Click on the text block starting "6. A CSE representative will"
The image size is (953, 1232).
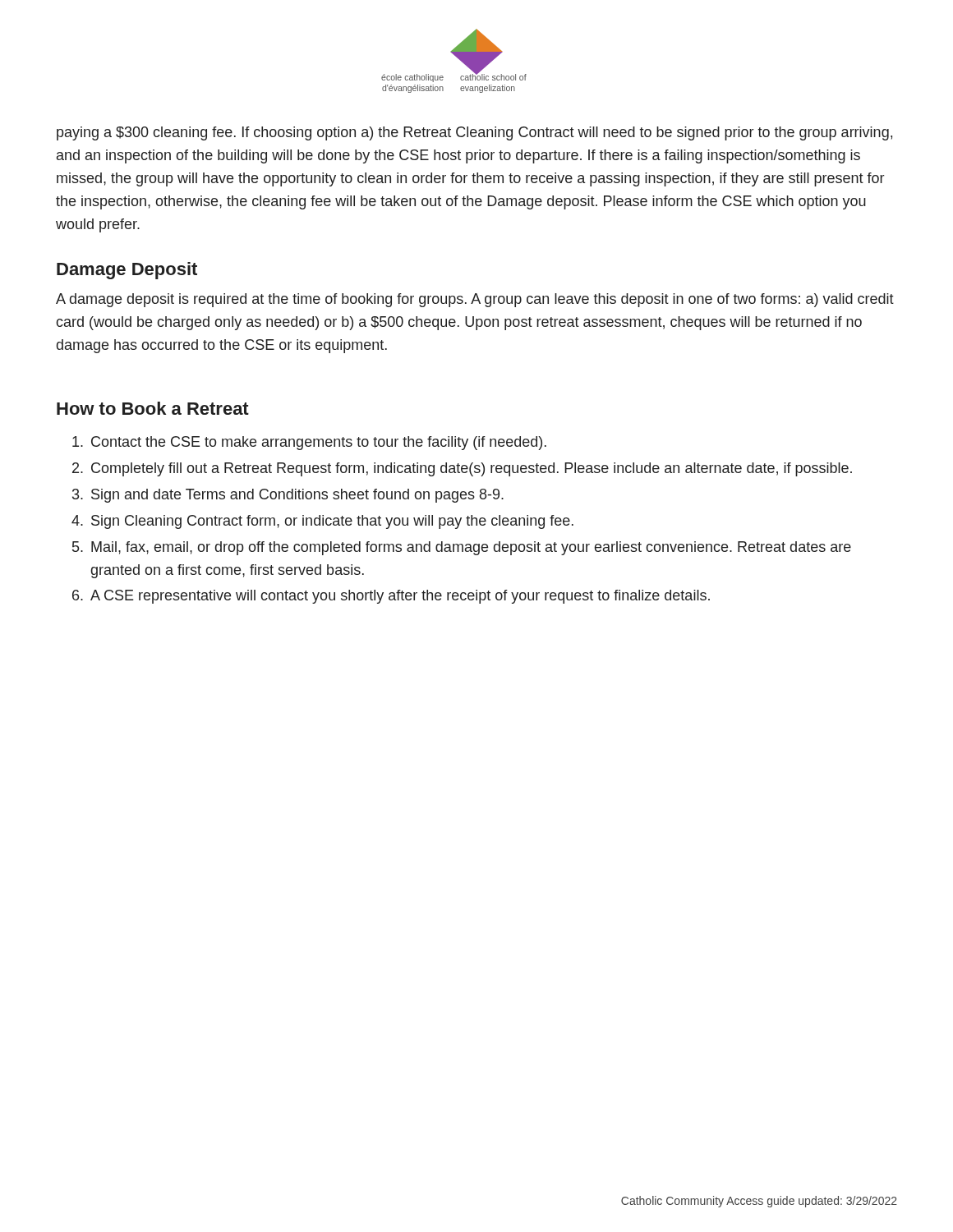point(476,597)
